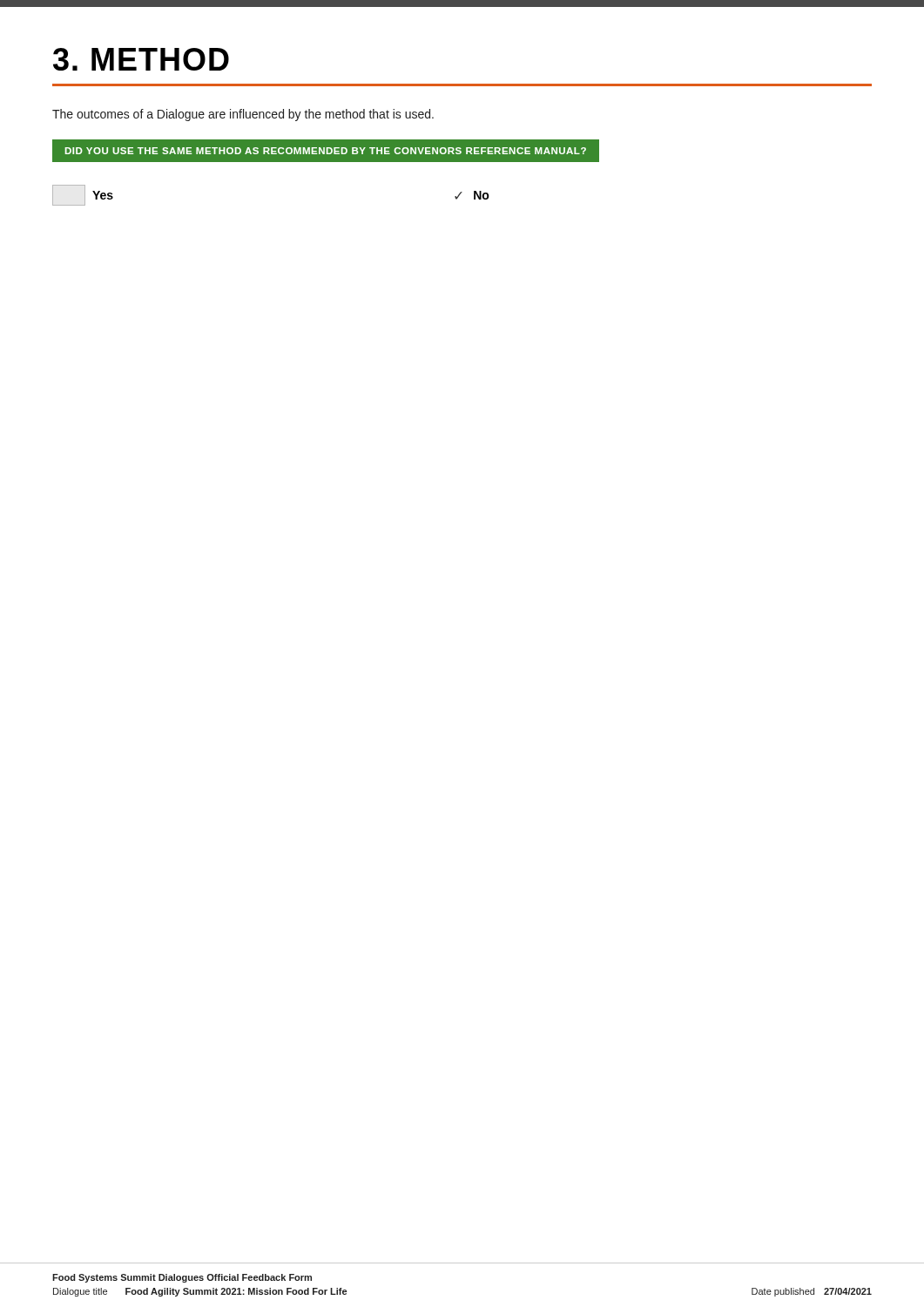Find the section header containing "DID YOU USE THE"
The image size is (924, 1307).
point(326,151)
